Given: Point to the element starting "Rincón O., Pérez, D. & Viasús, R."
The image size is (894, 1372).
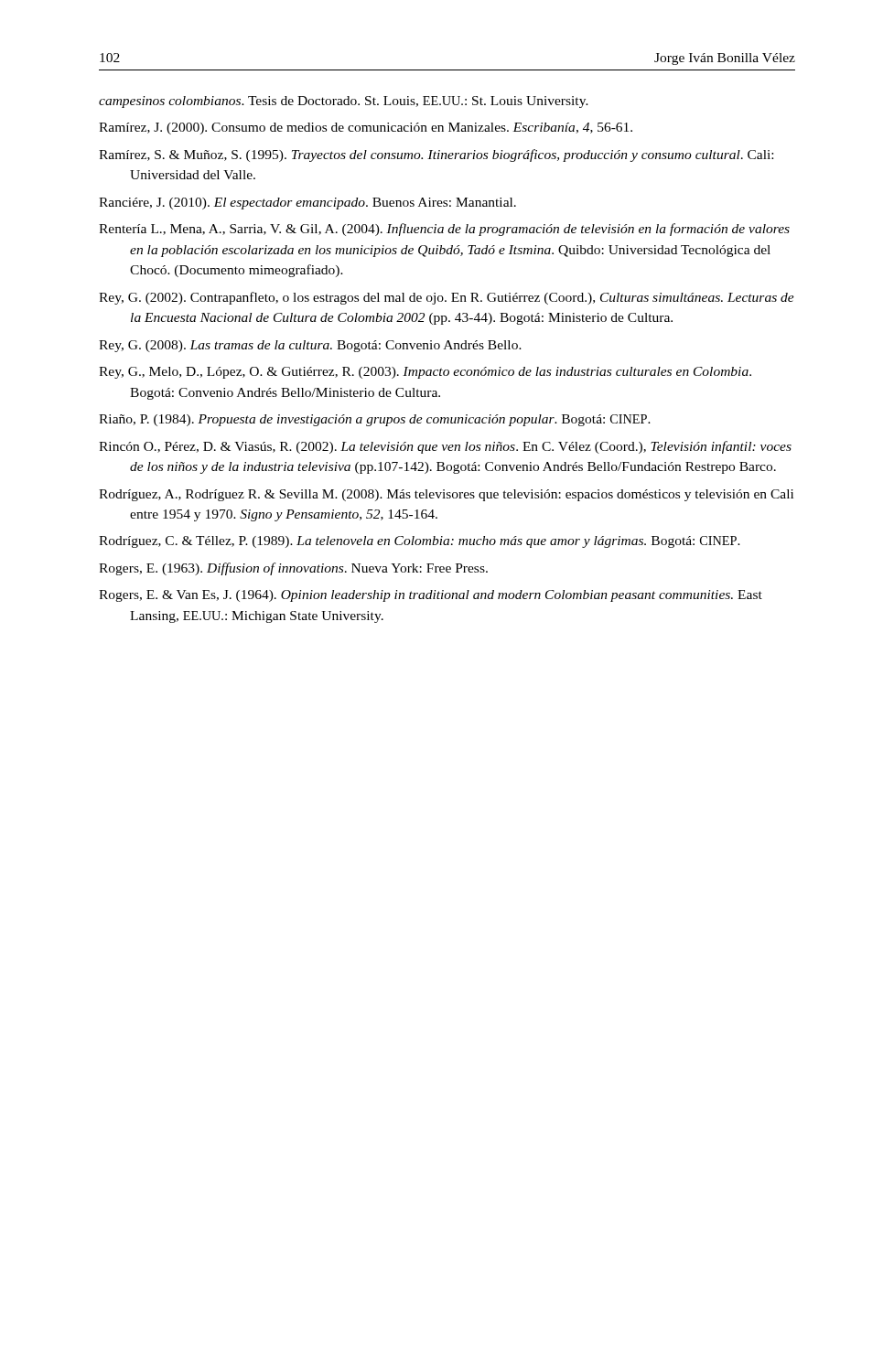Looking at the screenshot, I should coord(445,456).
